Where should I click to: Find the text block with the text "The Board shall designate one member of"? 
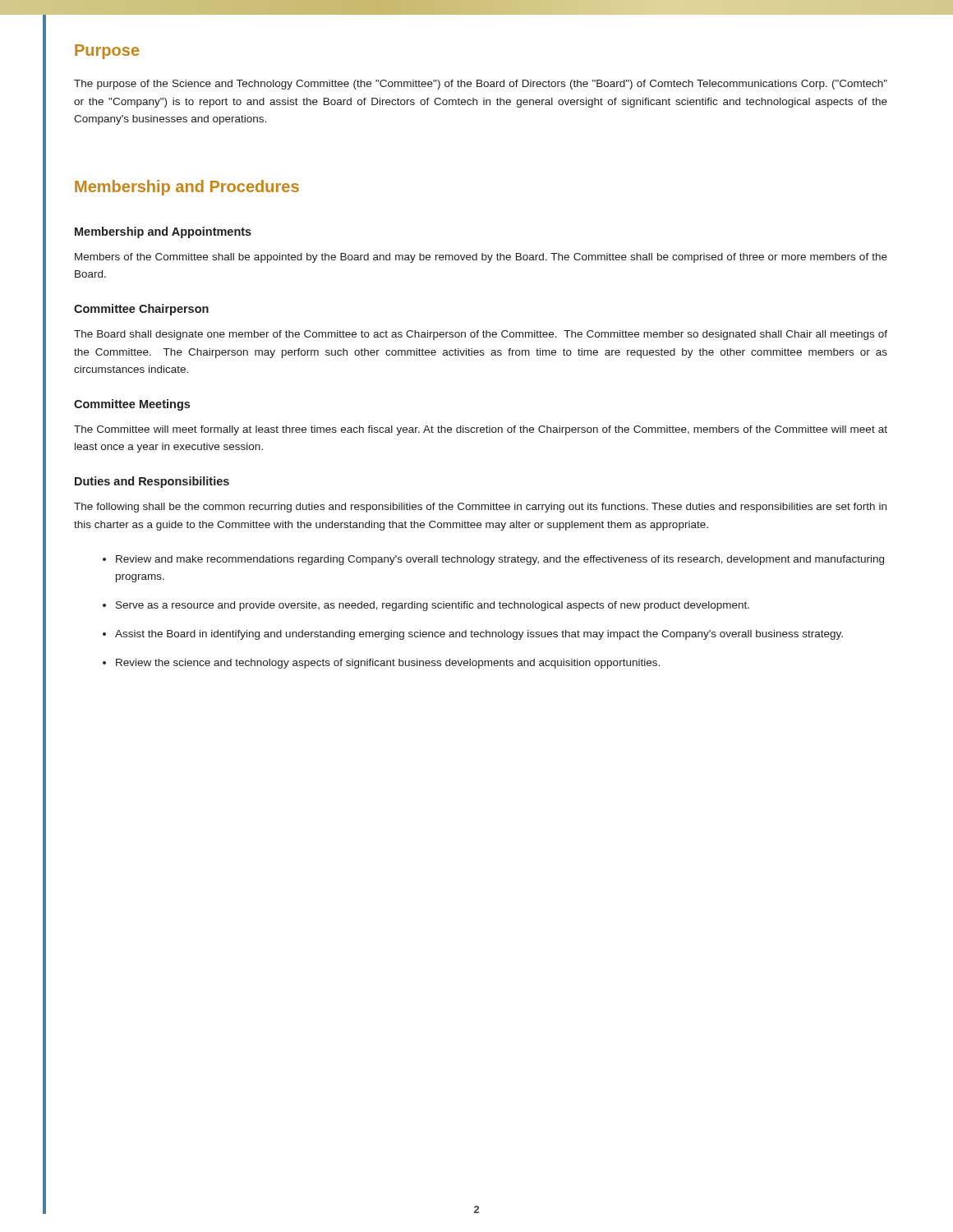pos(481,352)
